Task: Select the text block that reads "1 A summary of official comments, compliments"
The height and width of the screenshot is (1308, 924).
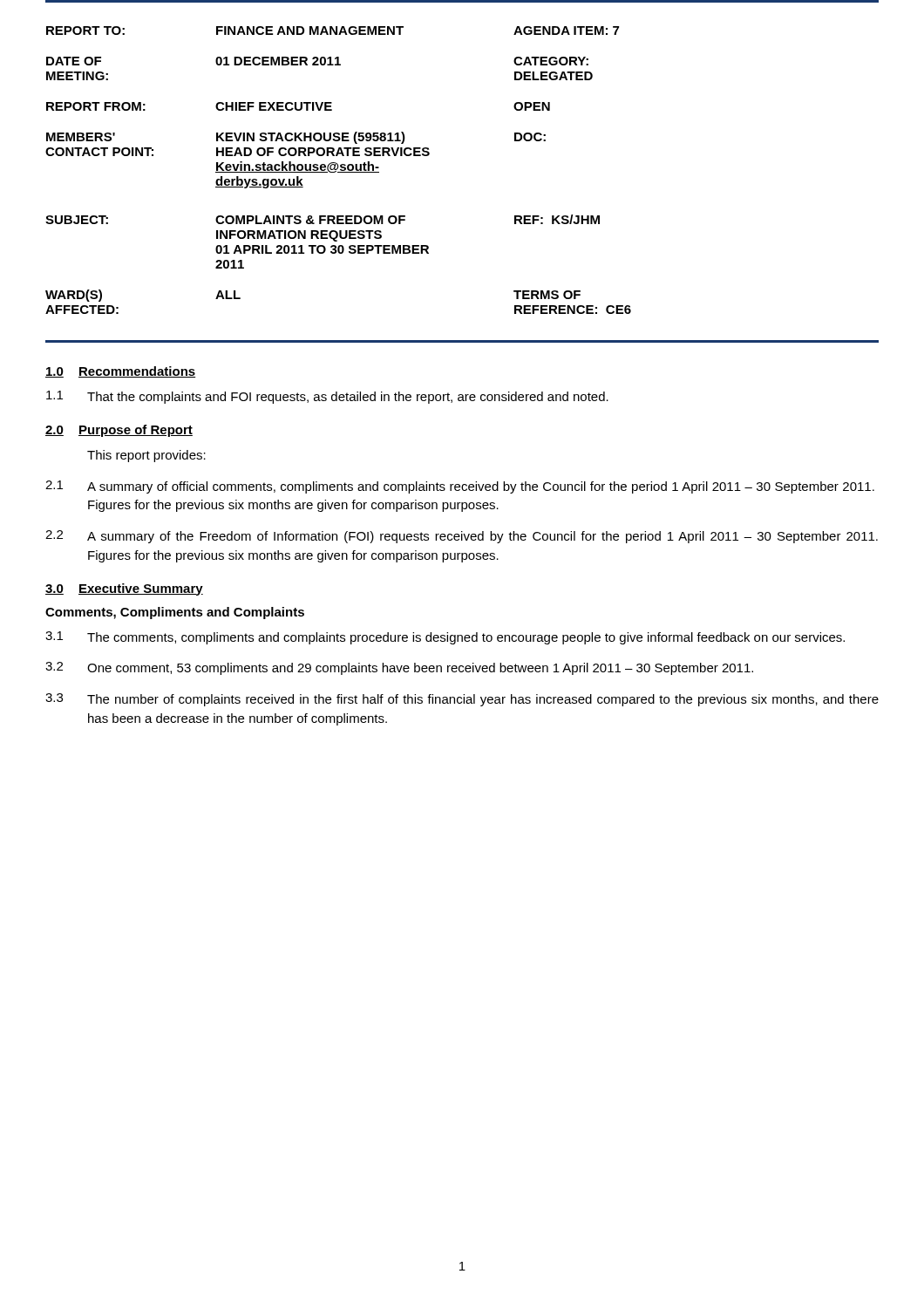Action: [x=462, y=495]
